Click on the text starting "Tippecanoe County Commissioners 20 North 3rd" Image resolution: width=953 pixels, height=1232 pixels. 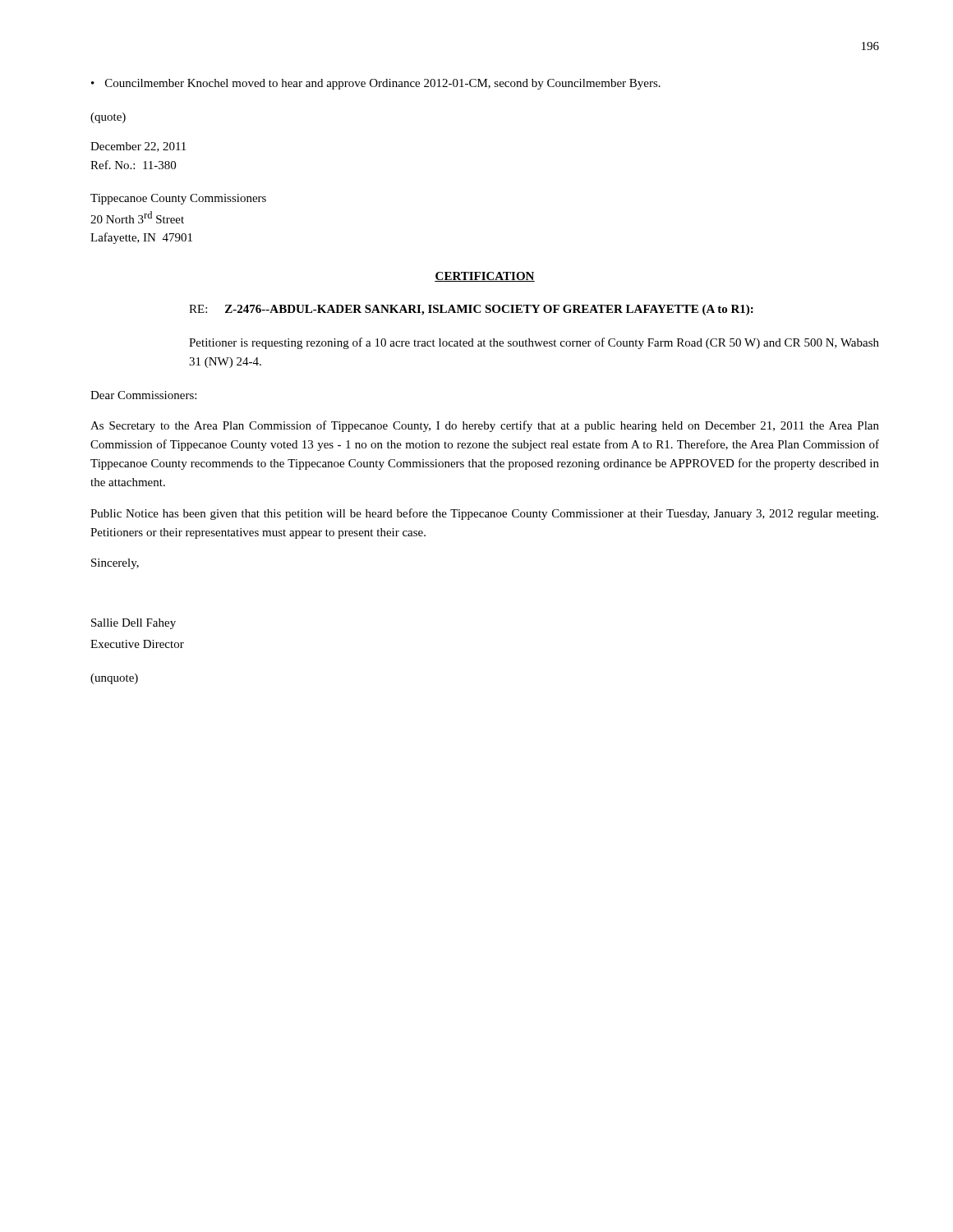(178, 218)
